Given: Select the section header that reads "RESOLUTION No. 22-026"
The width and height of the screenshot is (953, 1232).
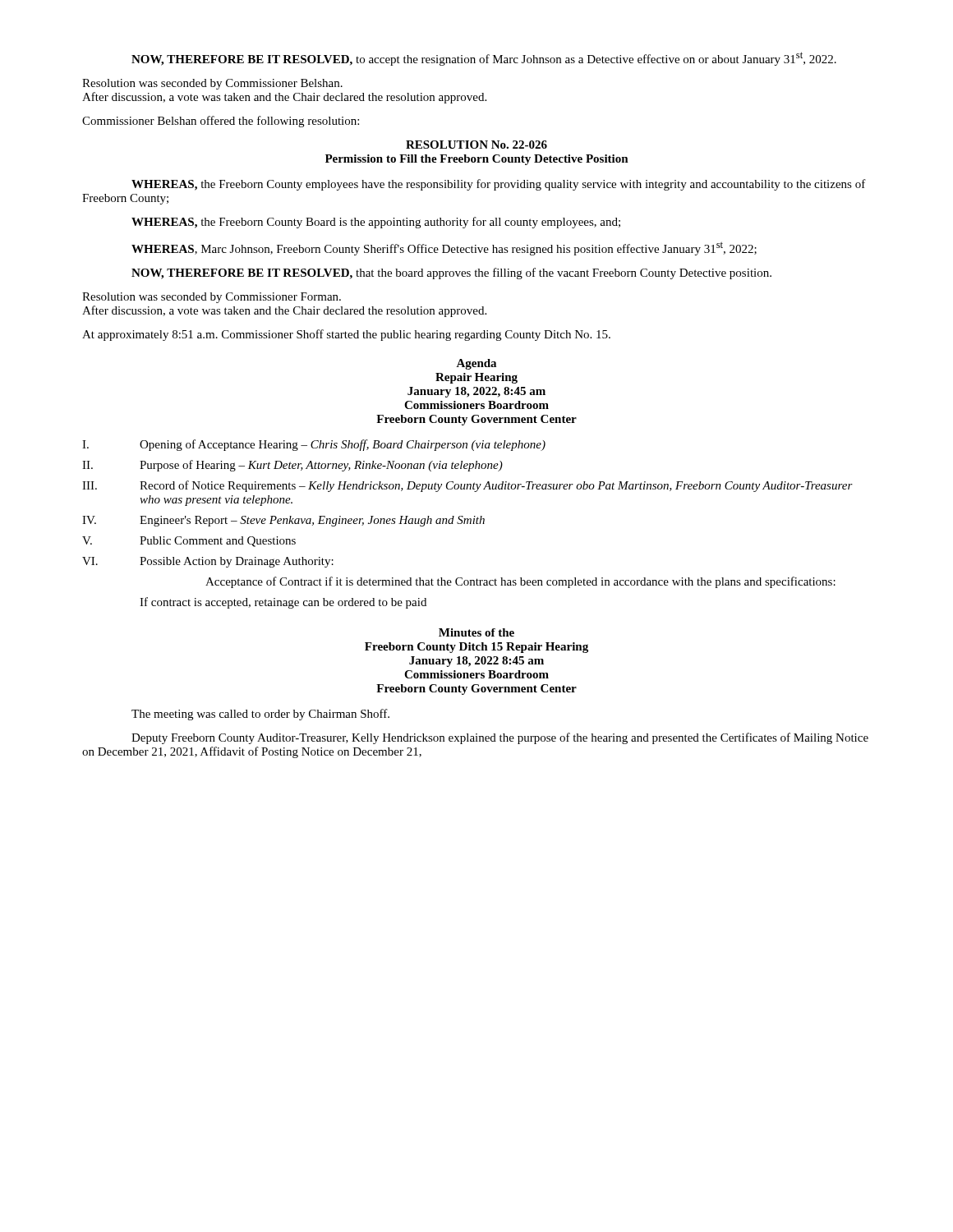Looking at the screenshot, I should point(476,152).
